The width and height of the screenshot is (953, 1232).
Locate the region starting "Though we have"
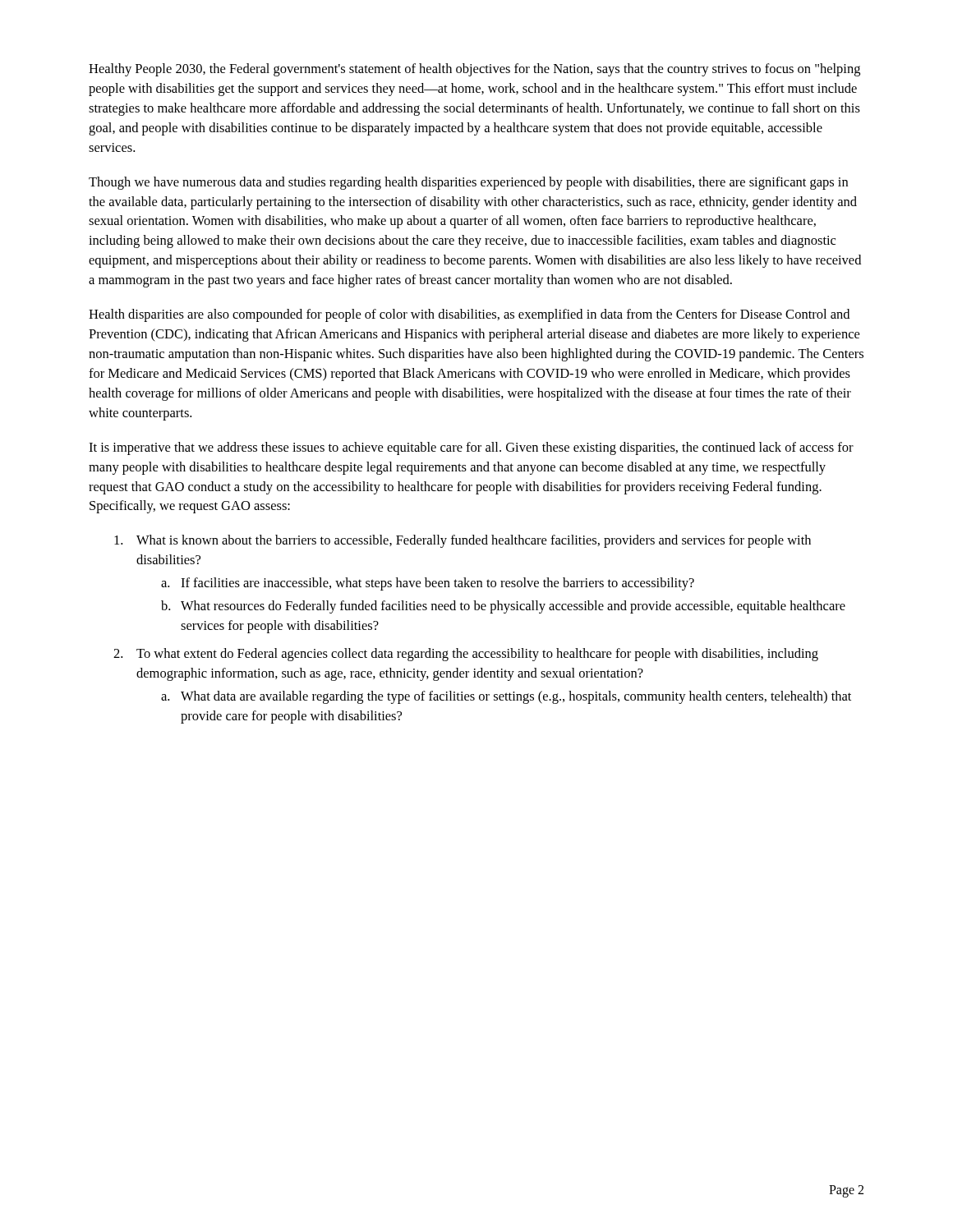pos(475,231)
